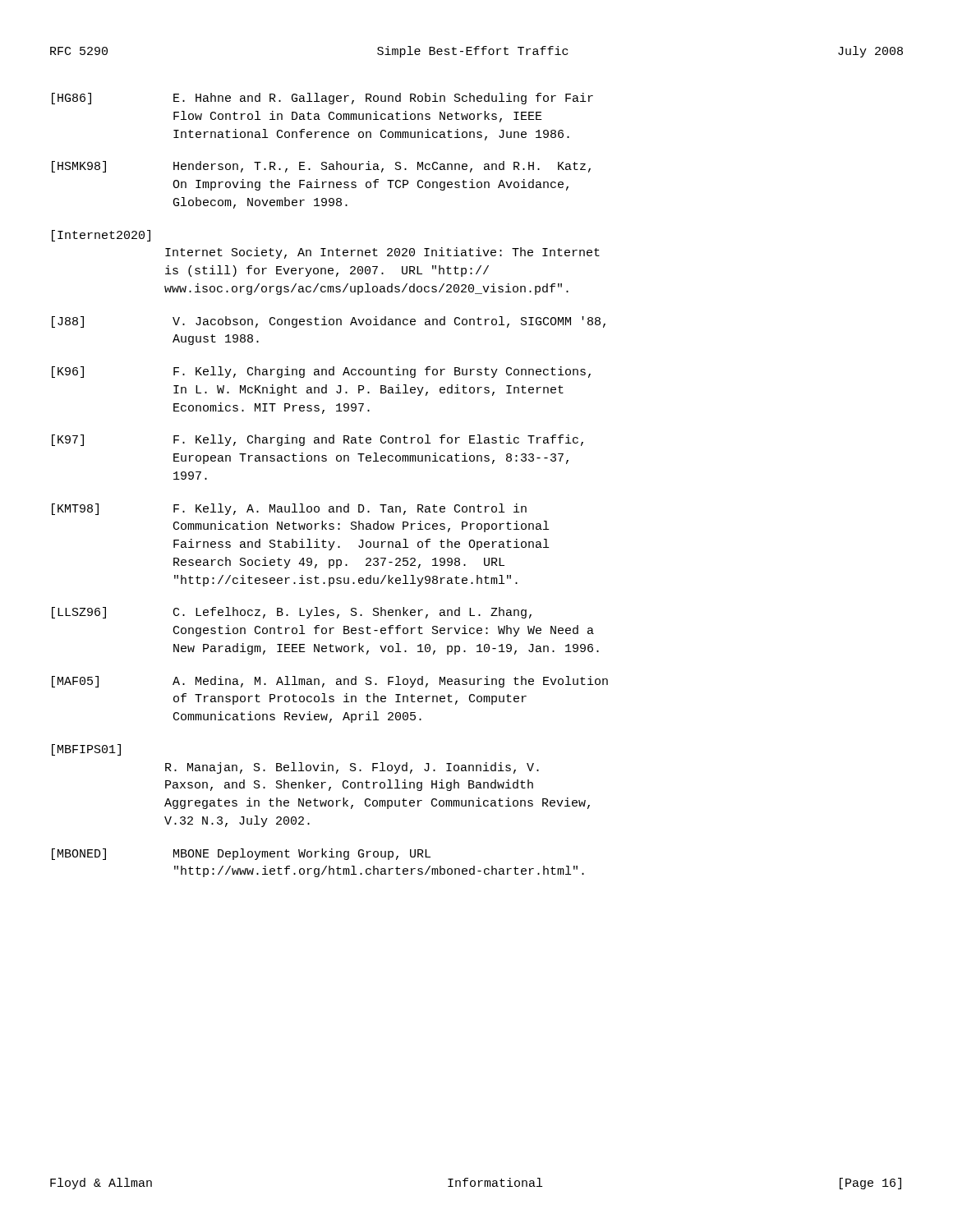Image resolution: width=953 pixels, height=1232 pixels.
Task: Find the block on this page that starts "[K96] F. Kelly, Charging"
Action: point(476,391)
